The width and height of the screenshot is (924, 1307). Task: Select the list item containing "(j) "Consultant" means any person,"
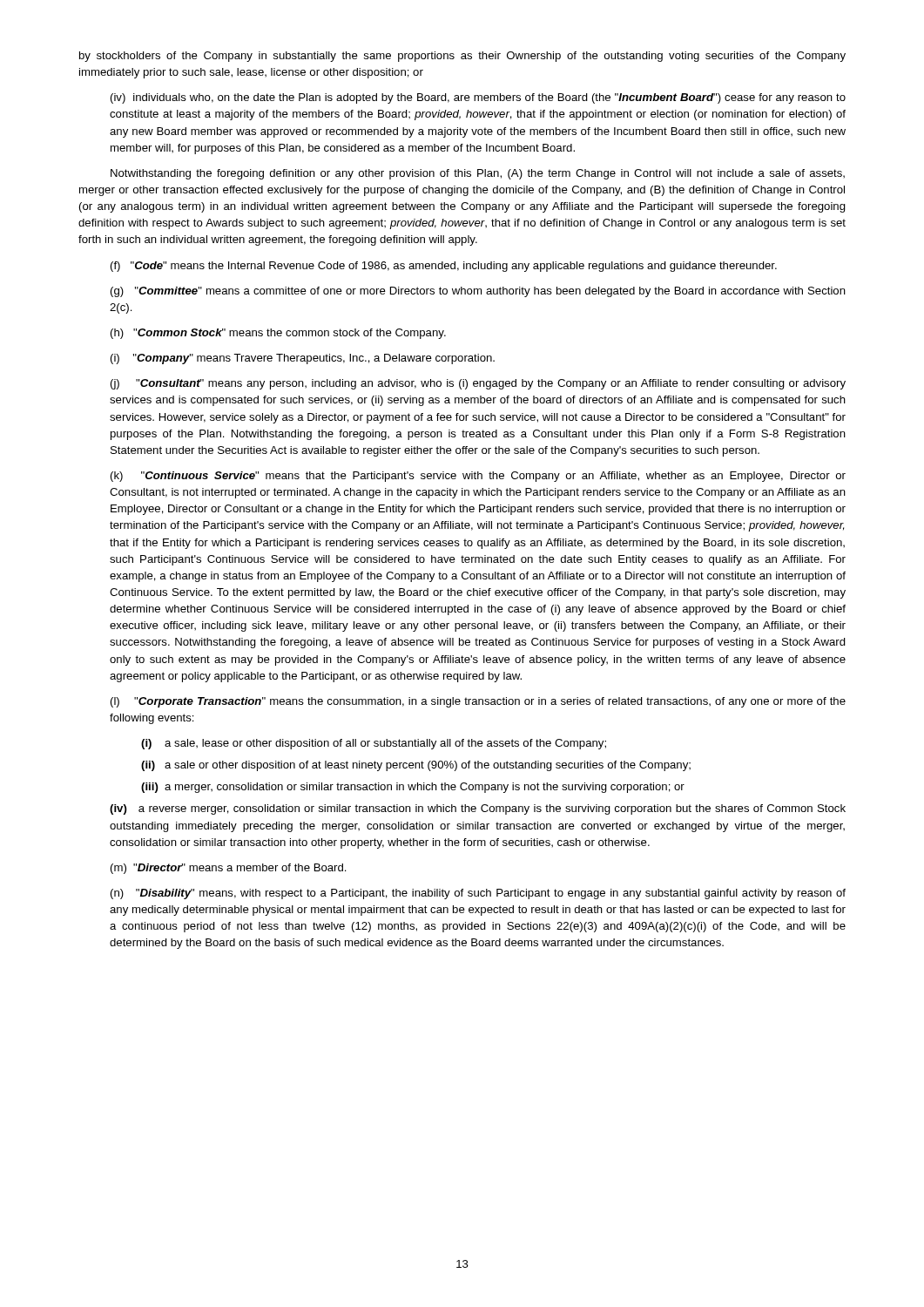click(x=478, y=417)
